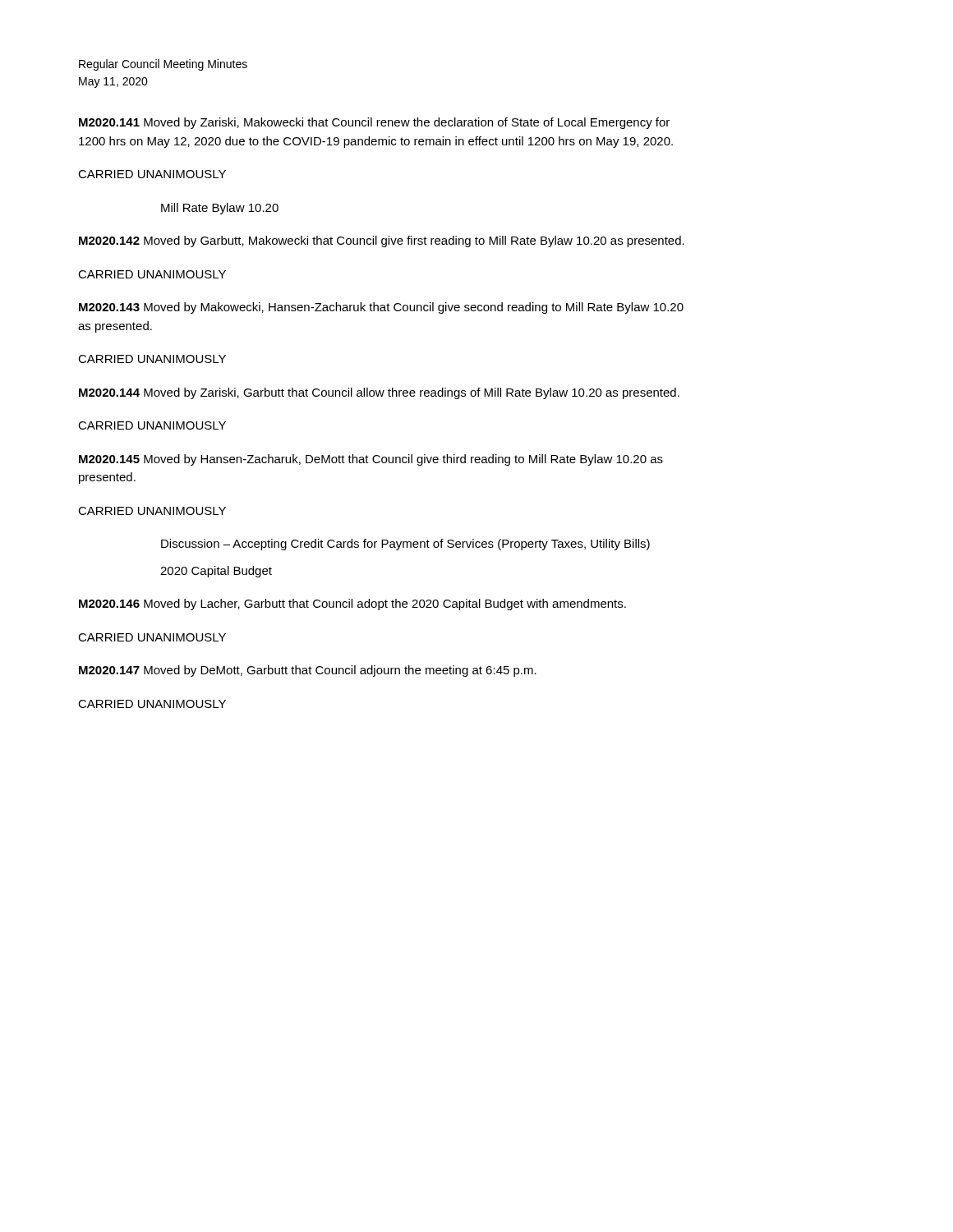Find the text block starting "M2020.146 Moved by Lacher, Garbutt"

pos(352,603)
